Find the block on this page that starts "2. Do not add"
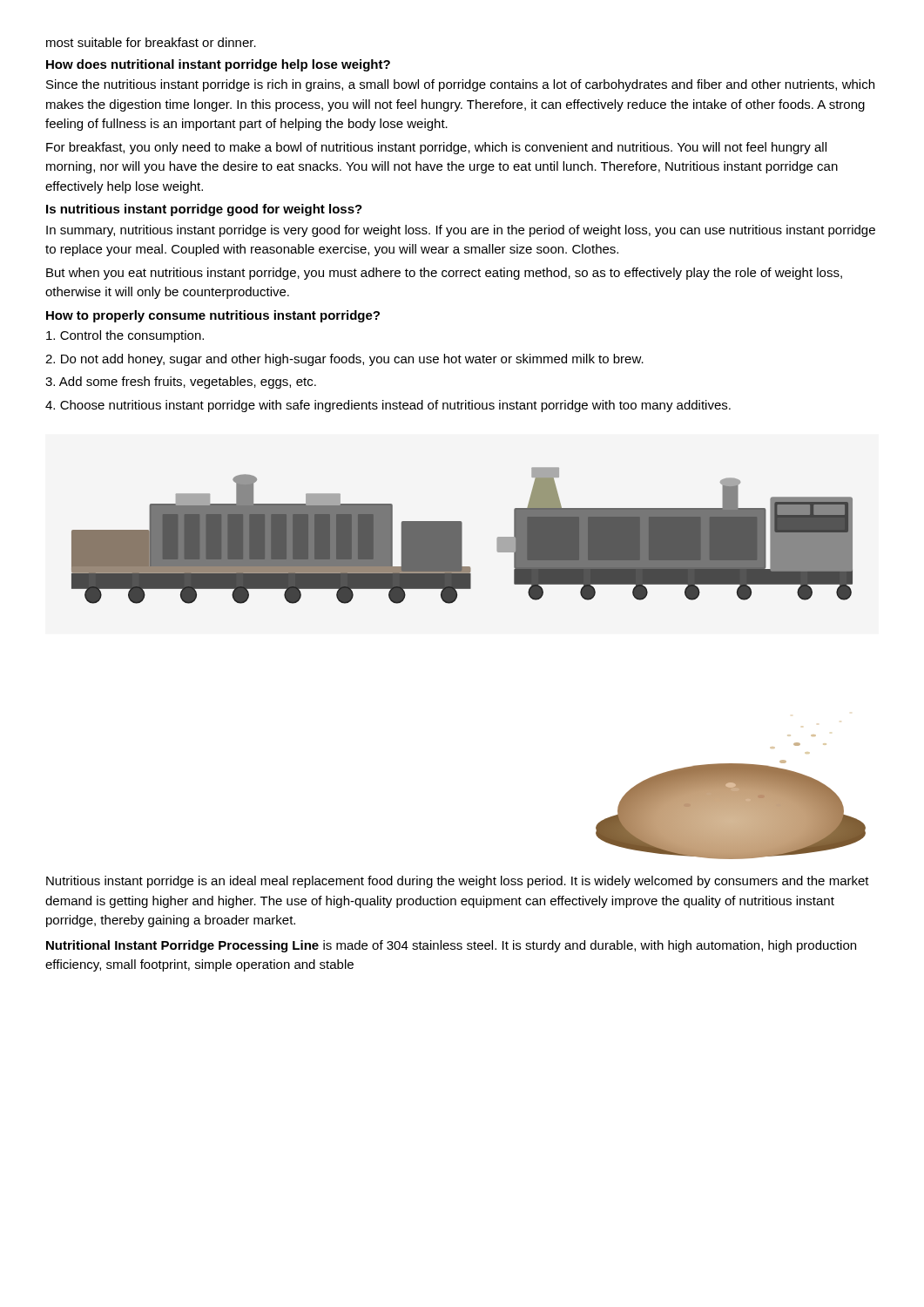The image size is (924, 1307). [x=345, y=358]
